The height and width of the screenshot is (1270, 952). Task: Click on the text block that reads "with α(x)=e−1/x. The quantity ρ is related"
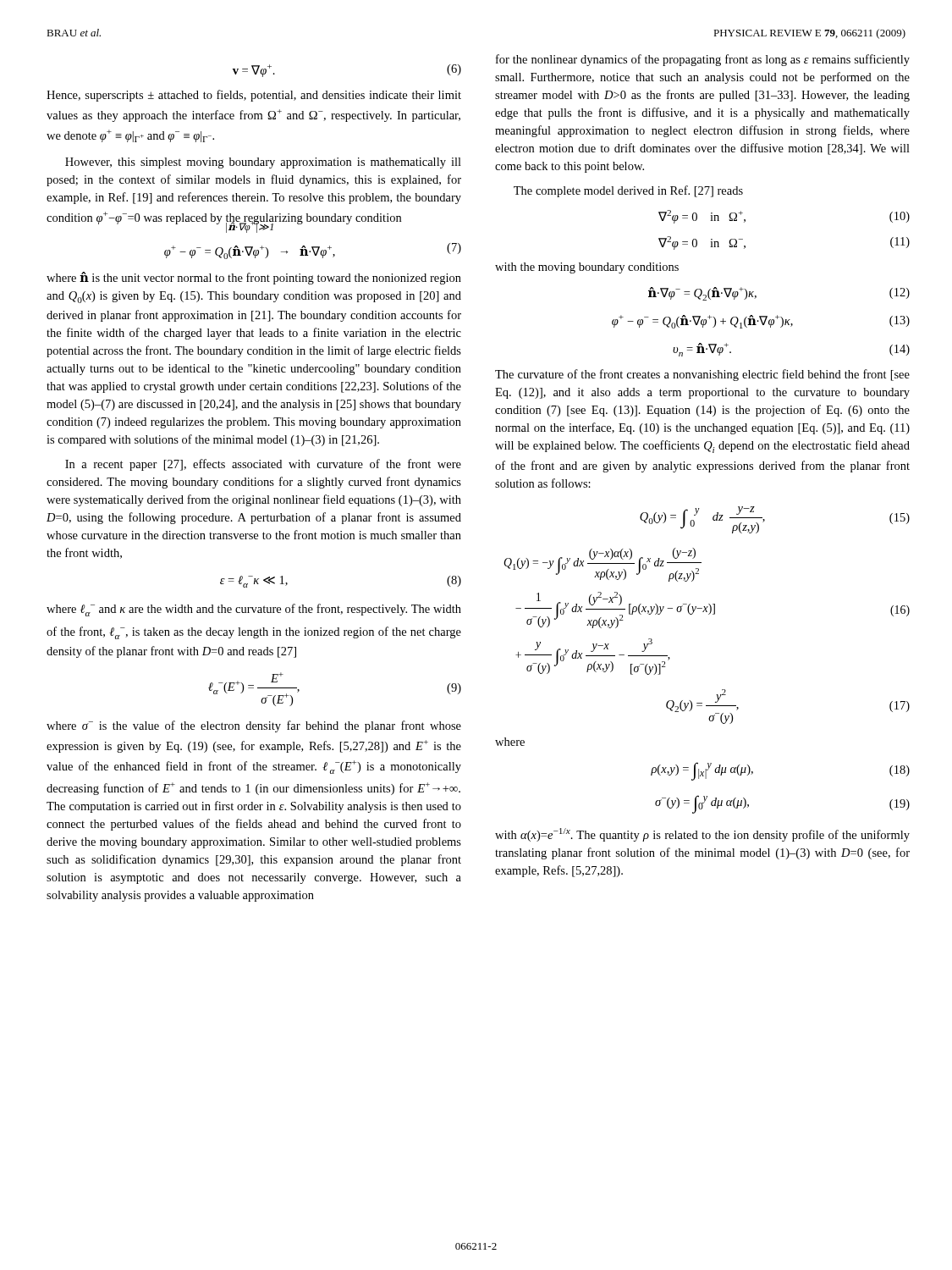[702, 852]
